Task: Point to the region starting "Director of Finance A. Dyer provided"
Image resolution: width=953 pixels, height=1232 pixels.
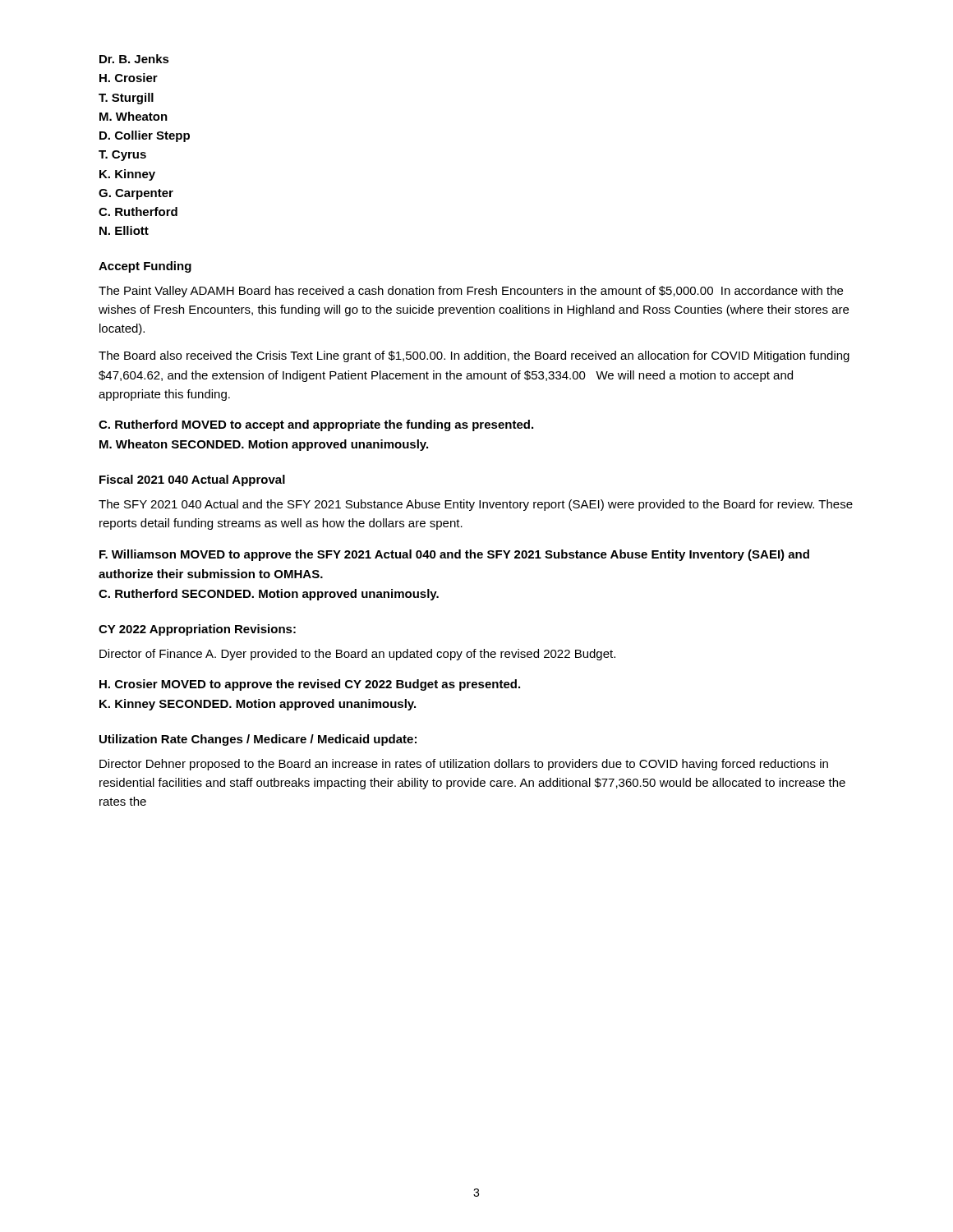Action: (x=358, y=653)
